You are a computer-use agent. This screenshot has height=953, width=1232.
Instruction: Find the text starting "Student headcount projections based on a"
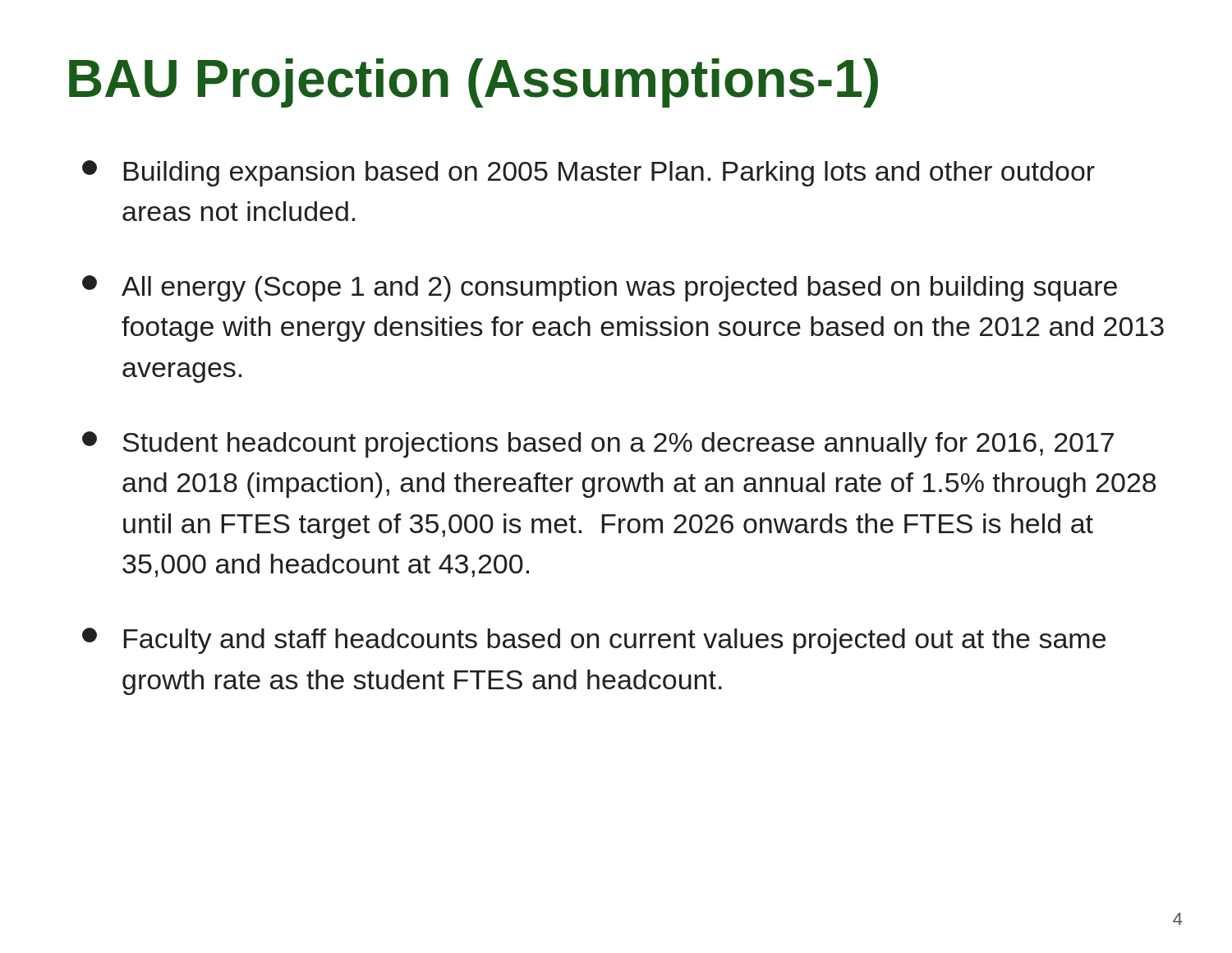click(x=624, y=503)
